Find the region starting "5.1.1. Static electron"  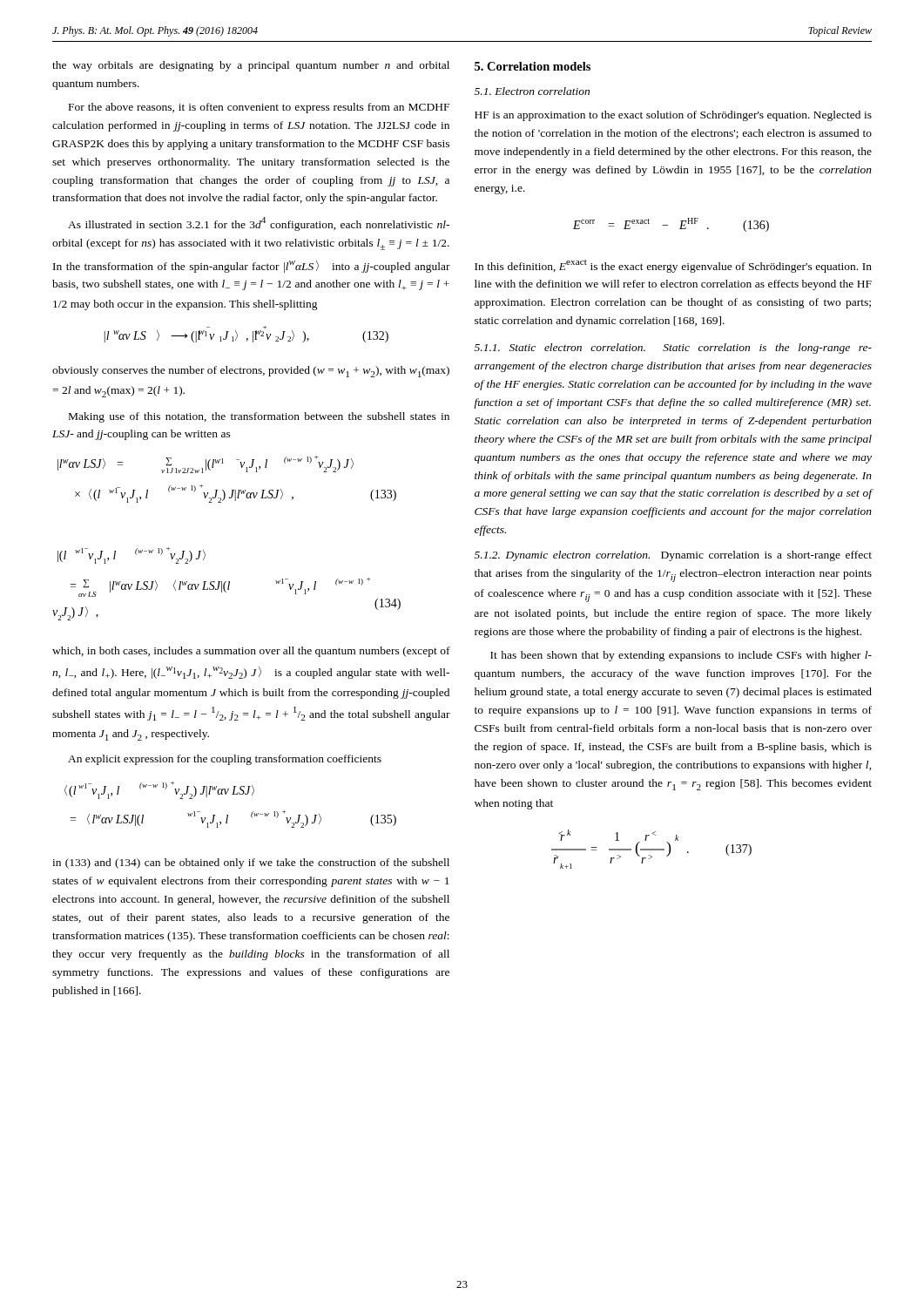[x=673, y=438]
